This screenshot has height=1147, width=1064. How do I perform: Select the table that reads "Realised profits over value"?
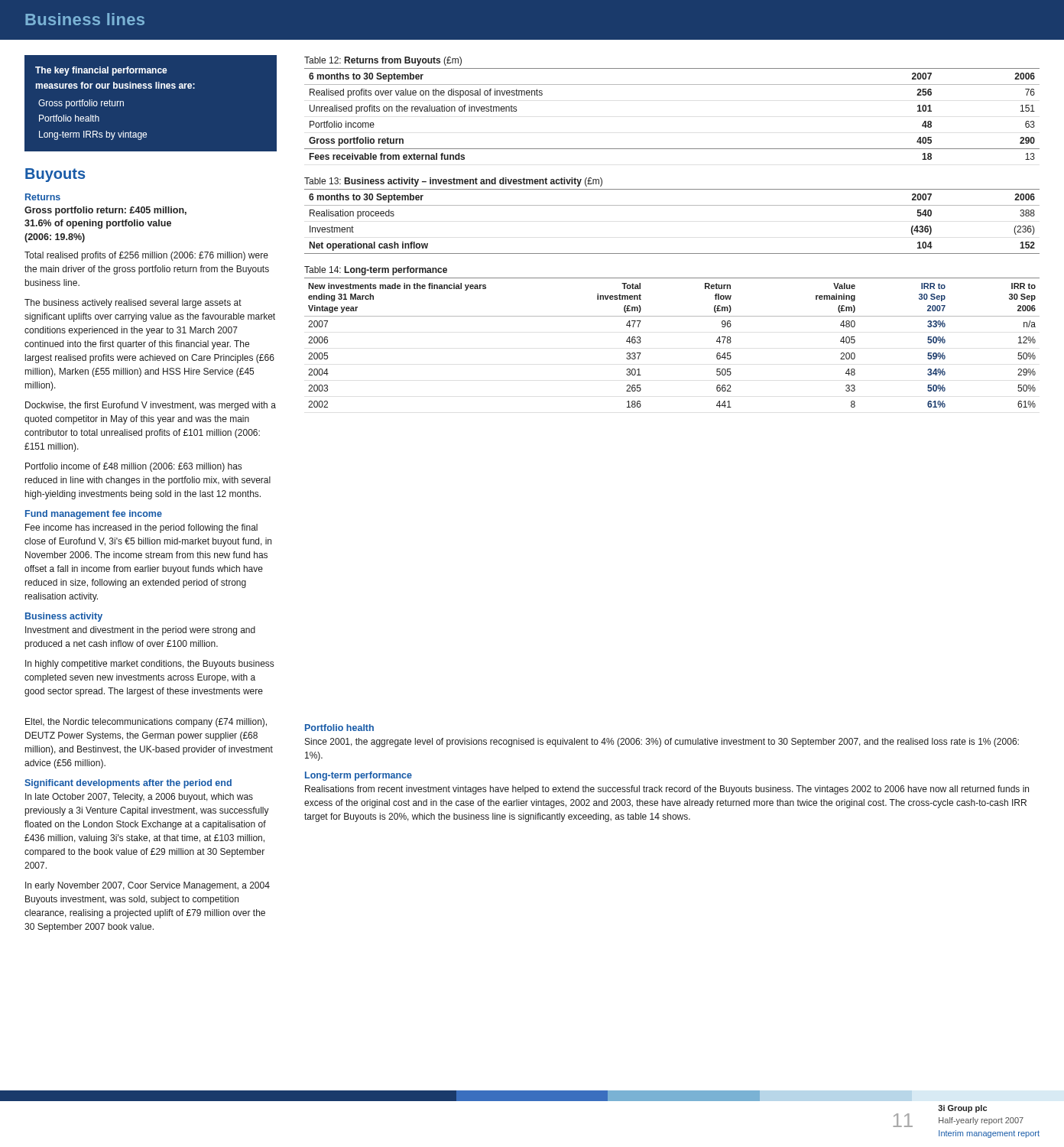[672, 117]
